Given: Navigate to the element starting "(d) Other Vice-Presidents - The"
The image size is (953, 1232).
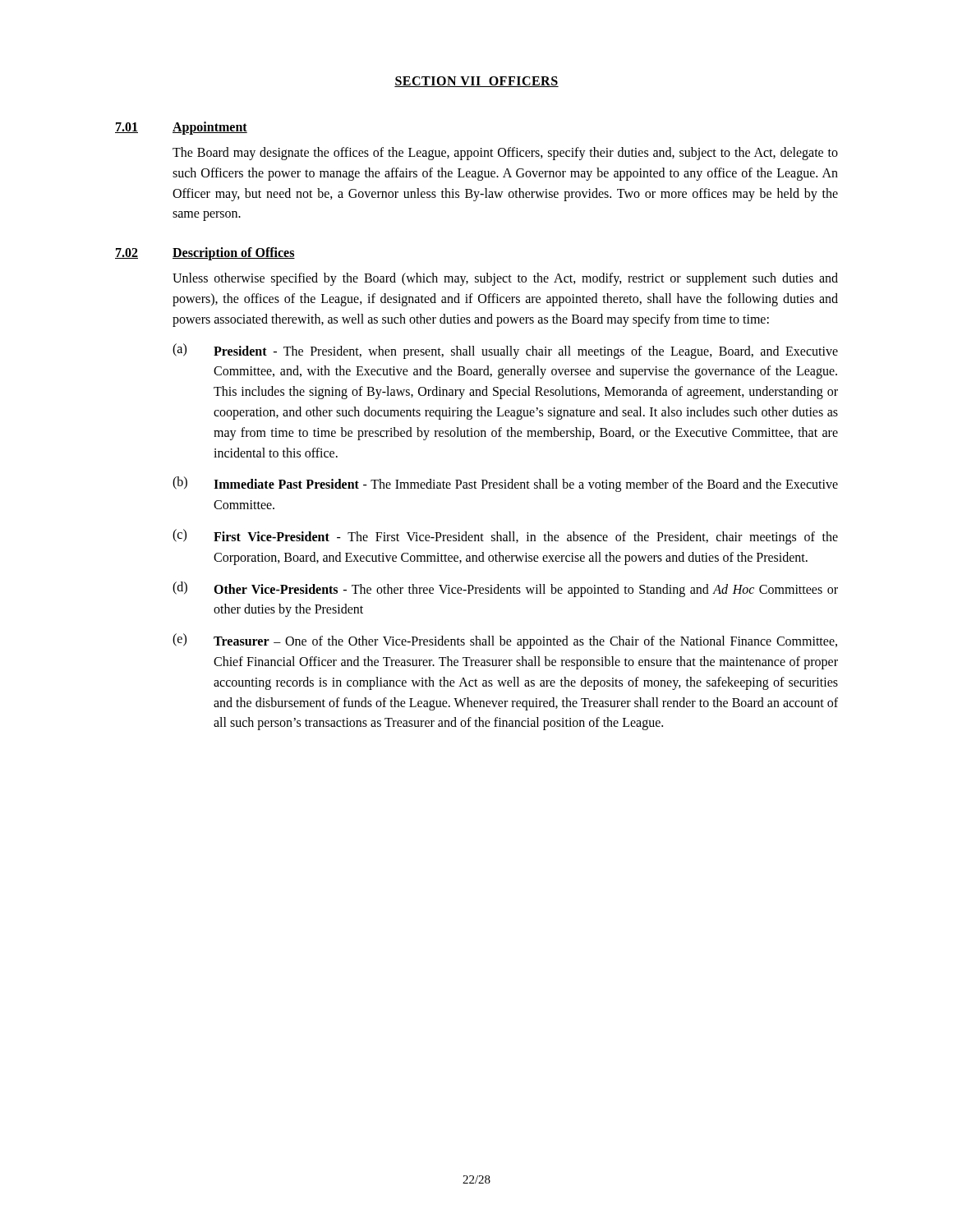Looking at the screenshot, I should pyautogui.click(x=505, y=600).
